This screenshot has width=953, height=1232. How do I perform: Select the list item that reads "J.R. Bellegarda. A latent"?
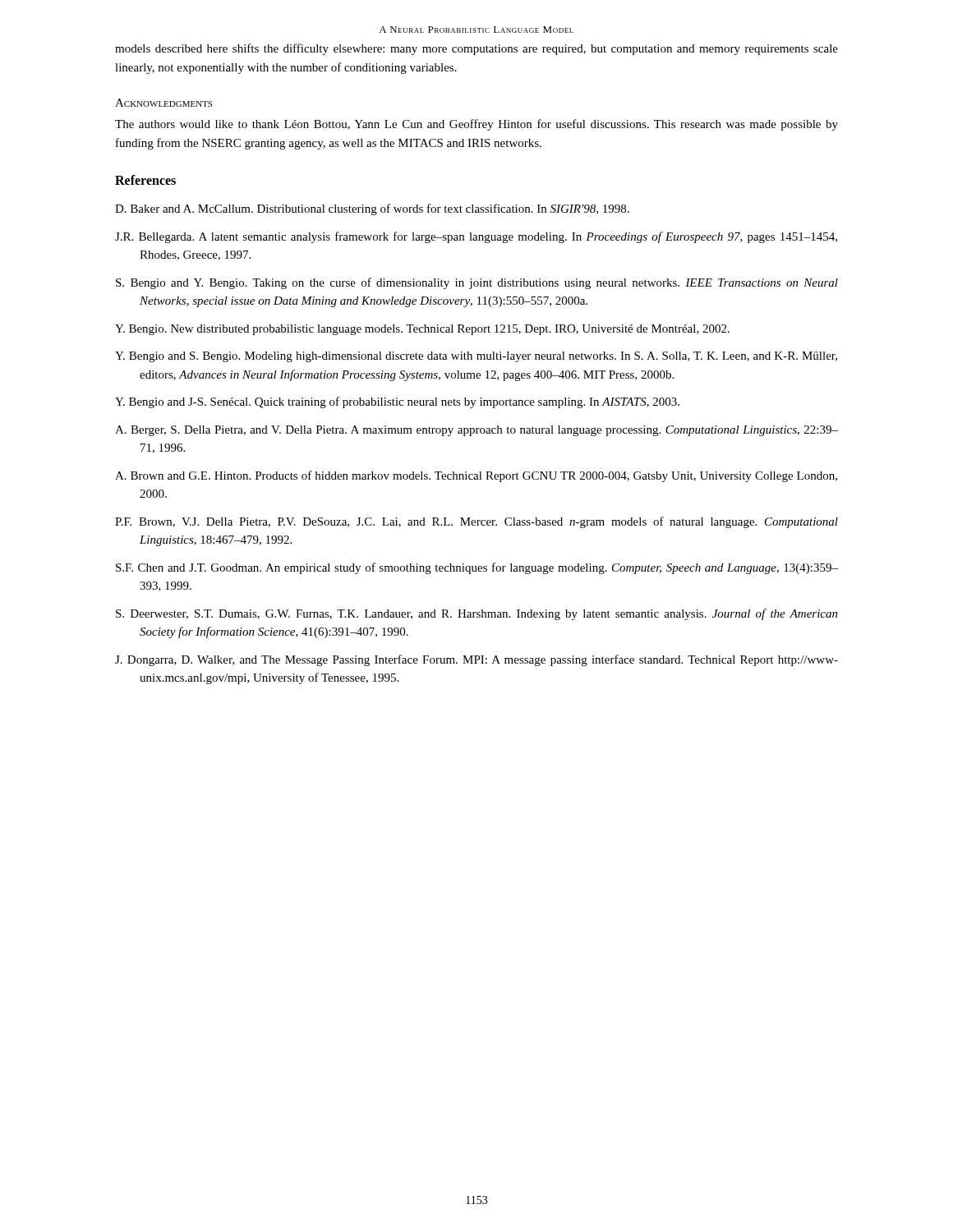pos(476,245)
